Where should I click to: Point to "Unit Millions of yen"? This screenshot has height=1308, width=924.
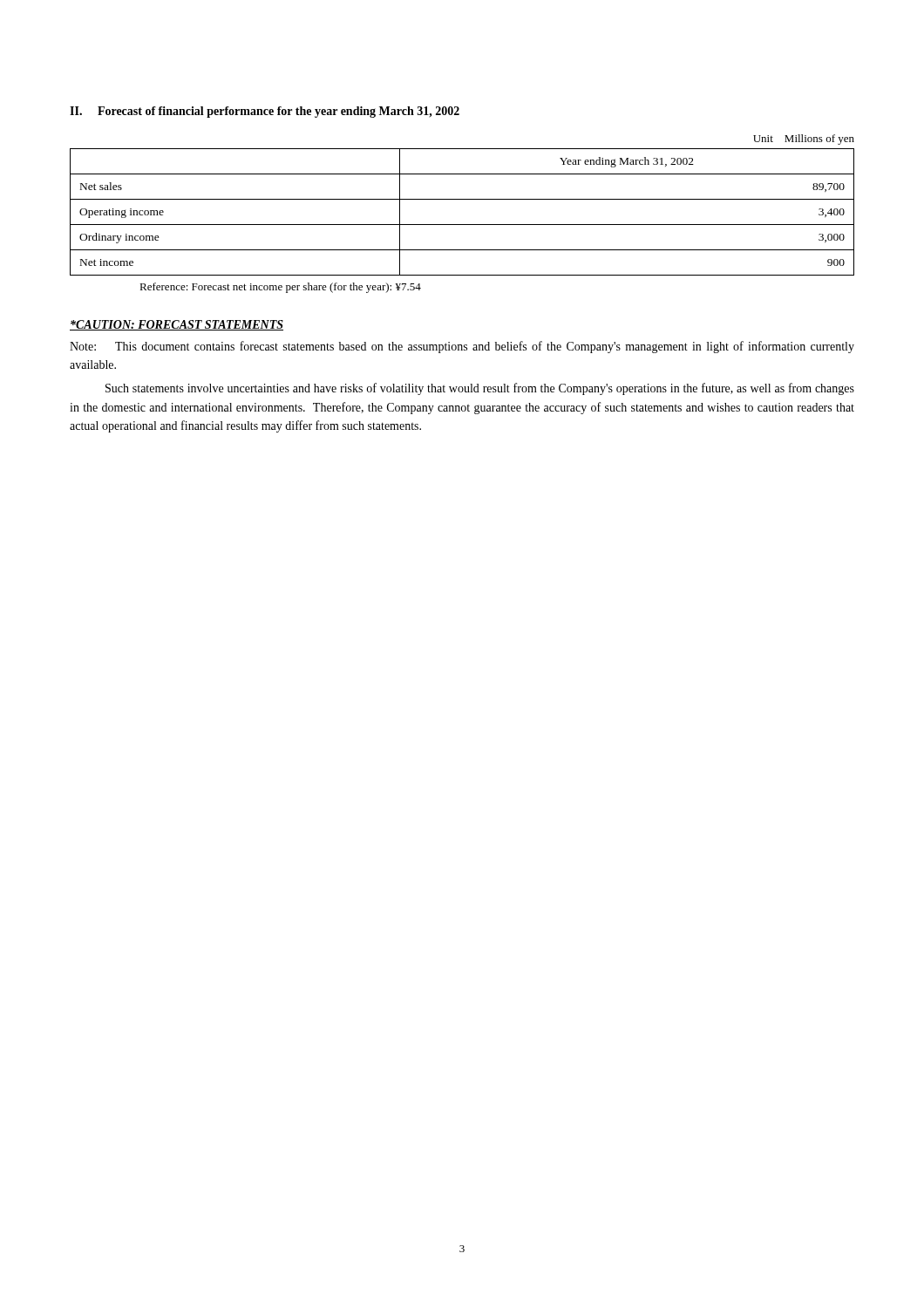[798, 138]
